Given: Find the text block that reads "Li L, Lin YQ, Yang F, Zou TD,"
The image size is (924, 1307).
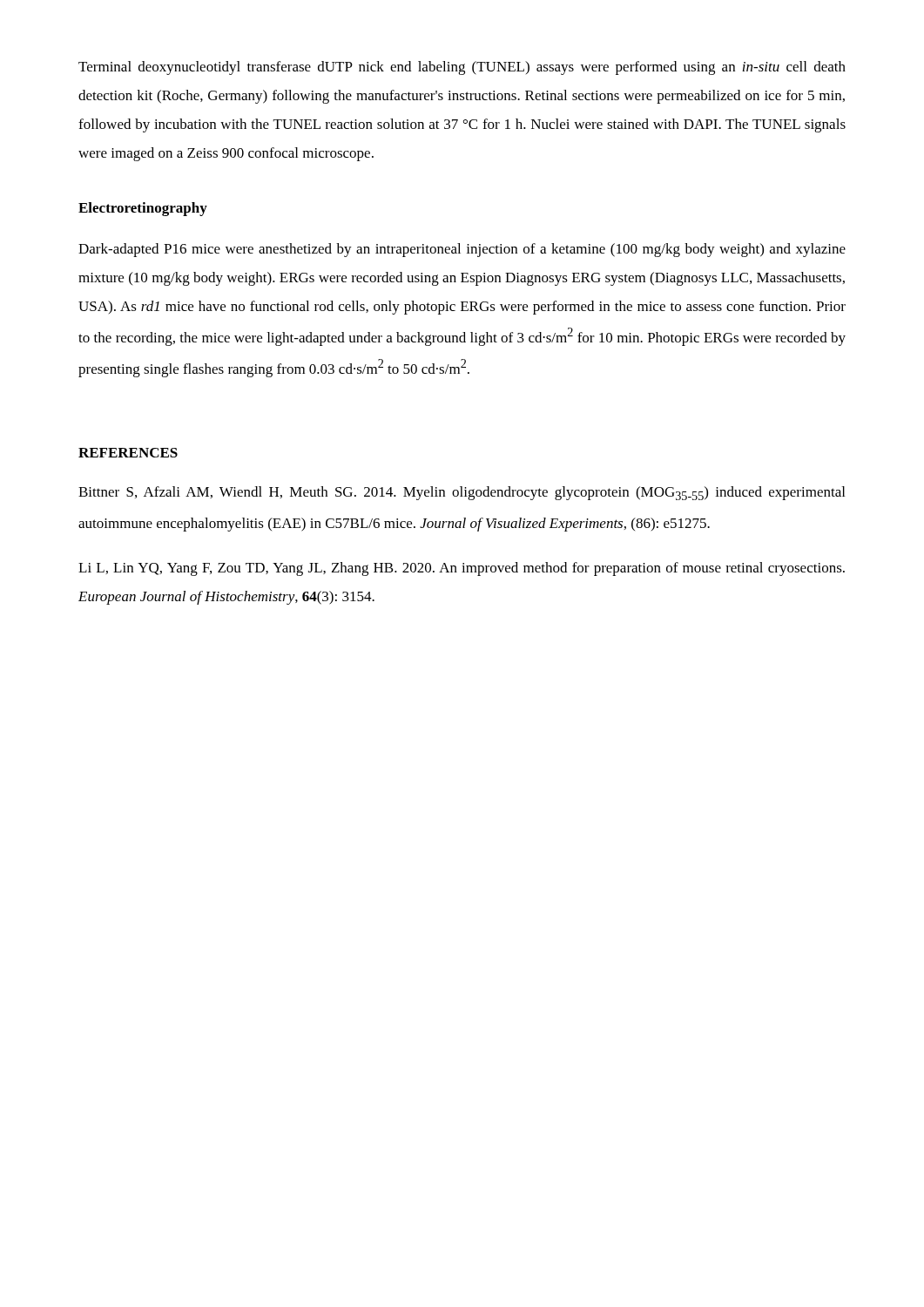Looking at the screenshot, I should tap(462, 582).
